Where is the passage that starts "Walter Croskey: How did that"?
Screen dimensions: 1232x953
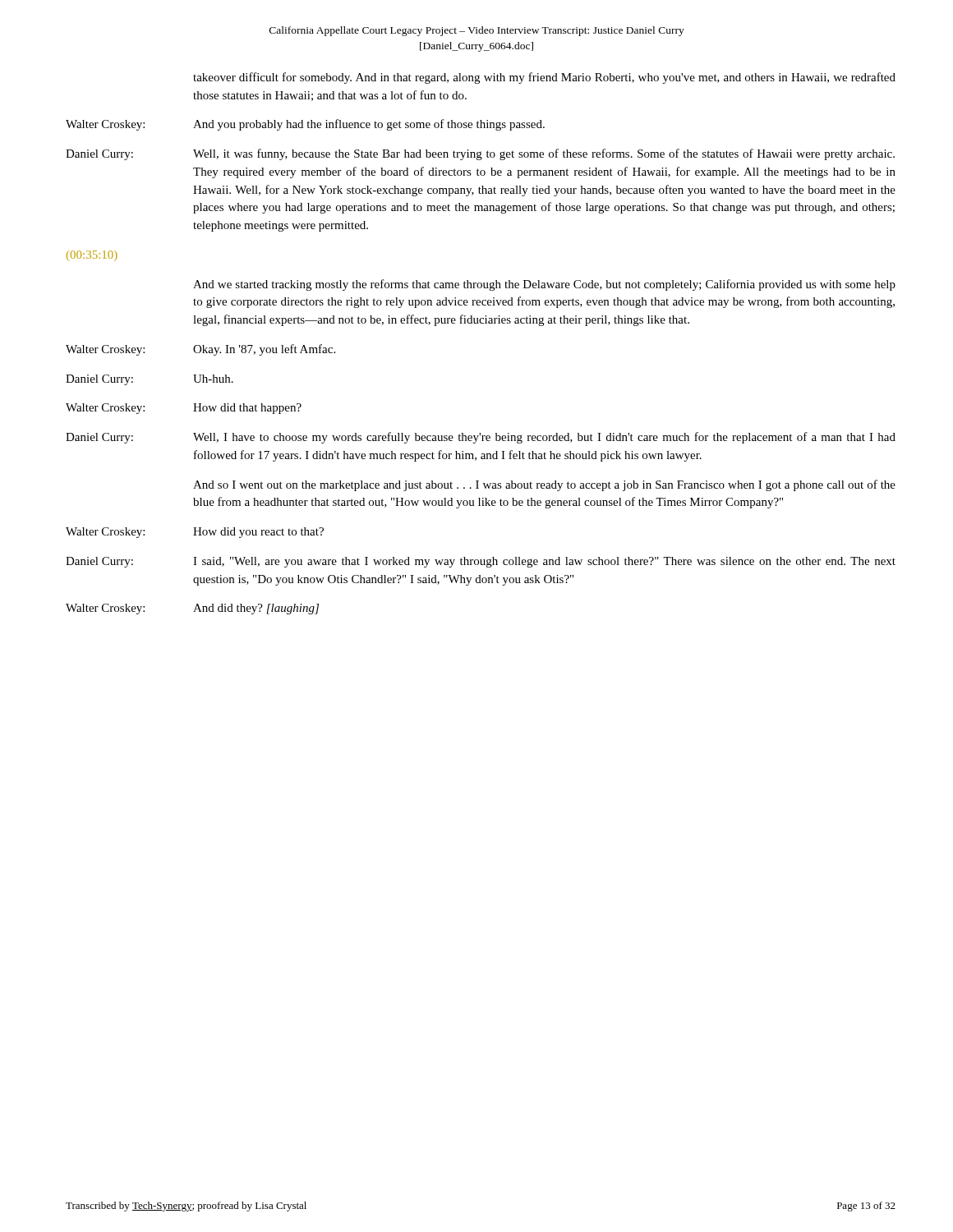coord(104,410)
